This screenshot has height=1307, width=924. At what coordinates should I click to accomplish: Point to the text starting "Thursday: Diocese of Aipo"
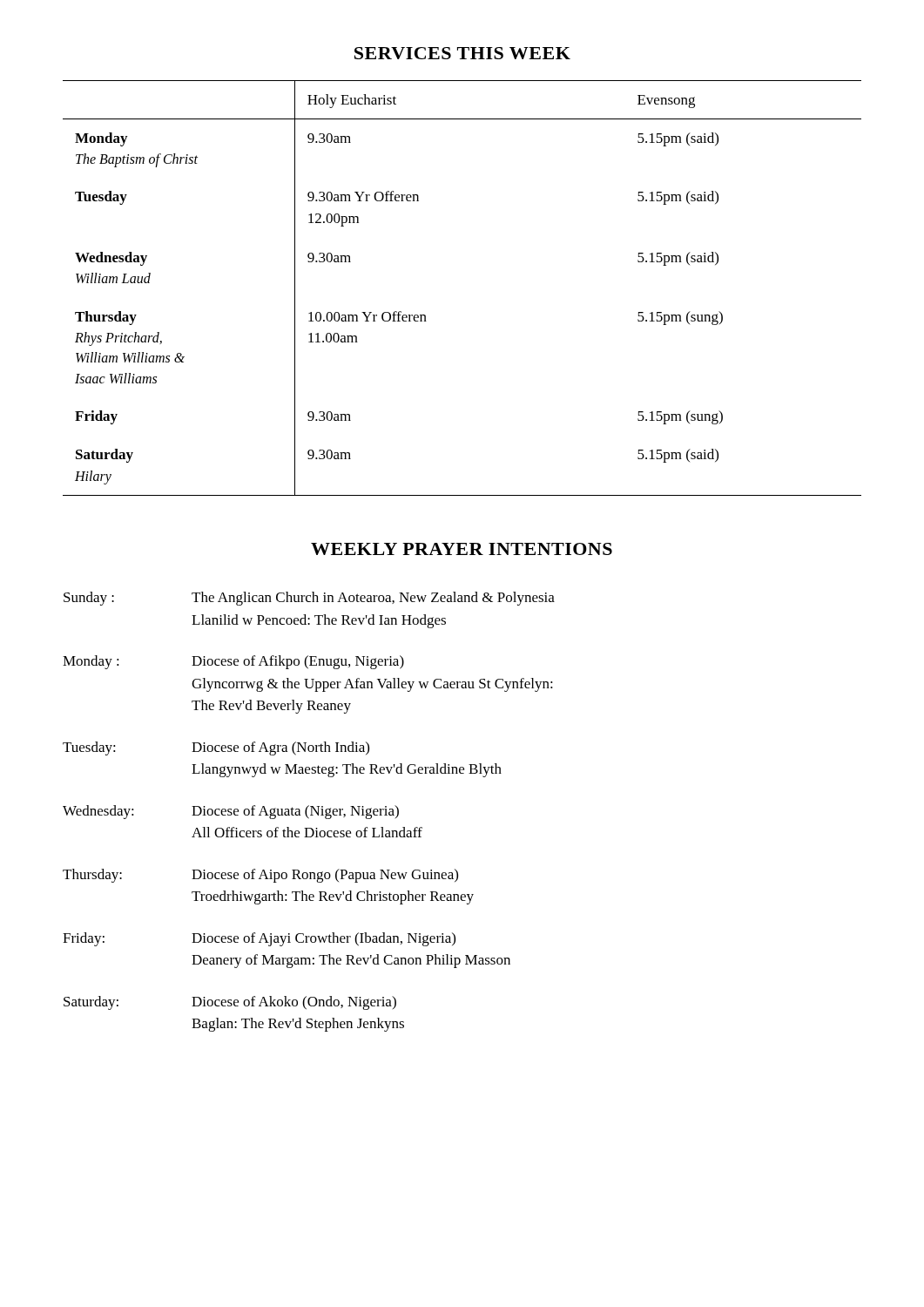(462, 895)
